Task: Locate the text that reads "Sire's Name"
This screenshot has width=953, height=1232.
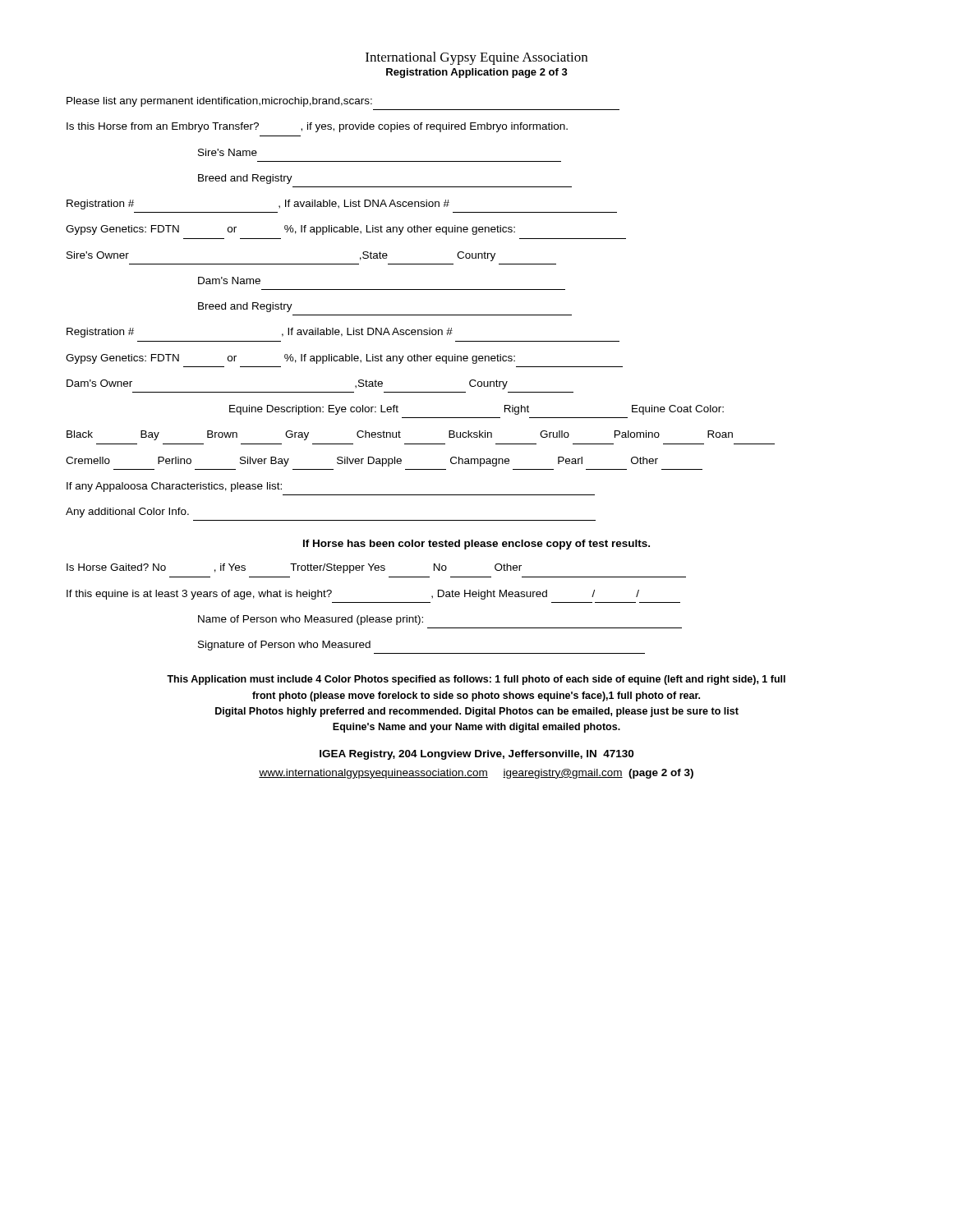Action: tap(379, 153)
